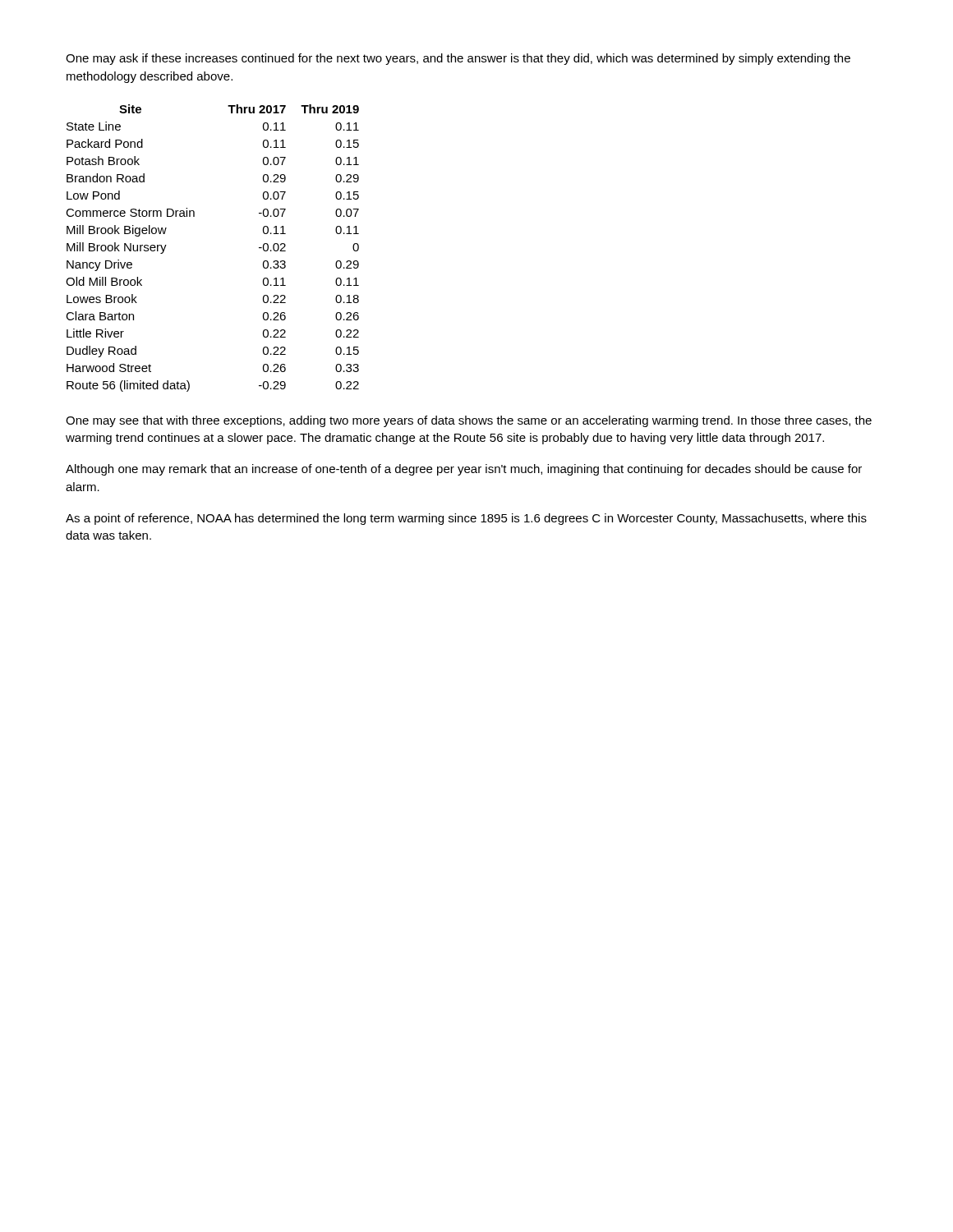This screenshot has height=1232, width=953.
Task: Point to the block beginning "Although one may remark that an increase of"
Action: point(464,478)
